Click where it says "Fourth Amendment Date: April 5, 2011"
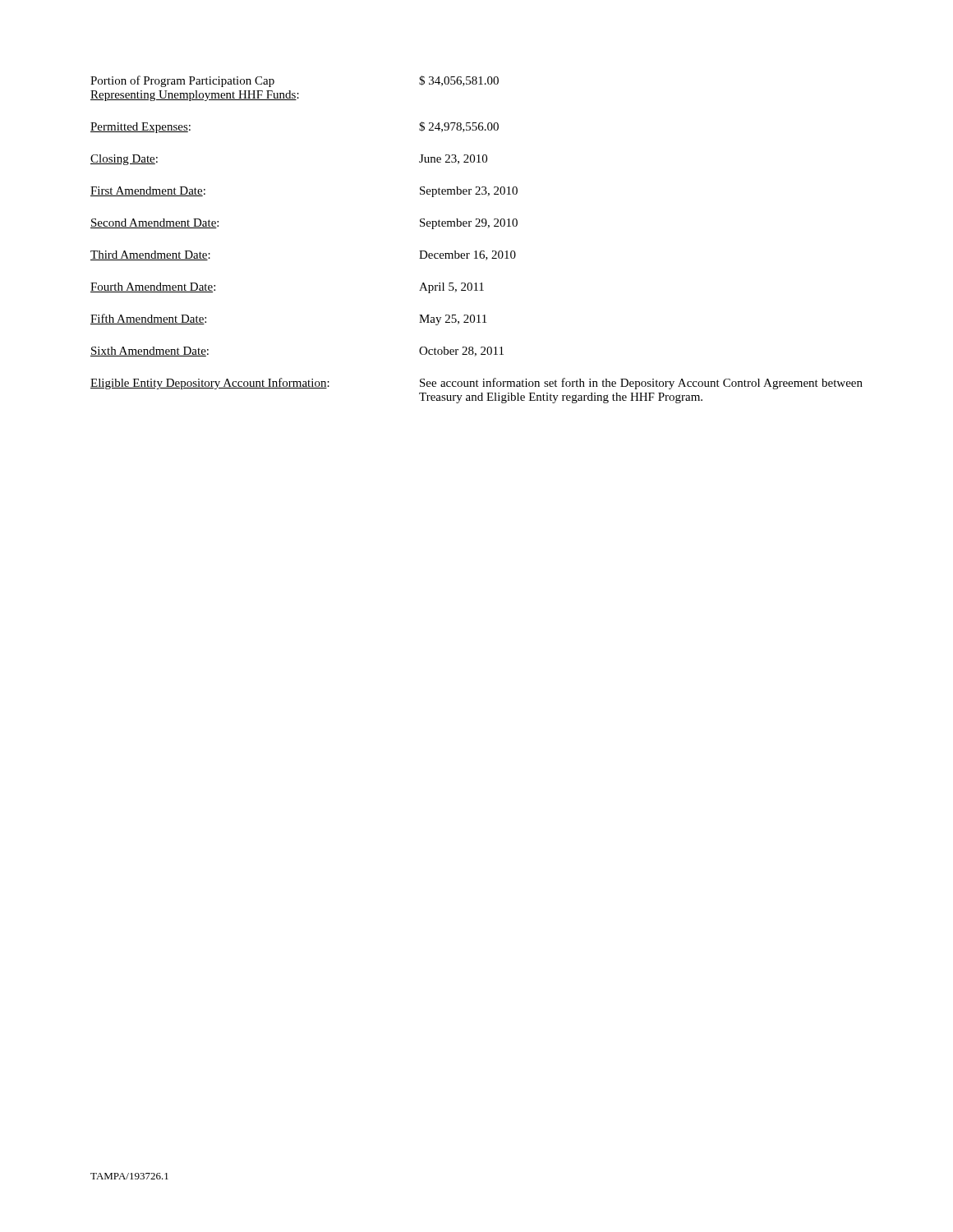Screen dimensions: 1232x953 (x=476, y=287)
